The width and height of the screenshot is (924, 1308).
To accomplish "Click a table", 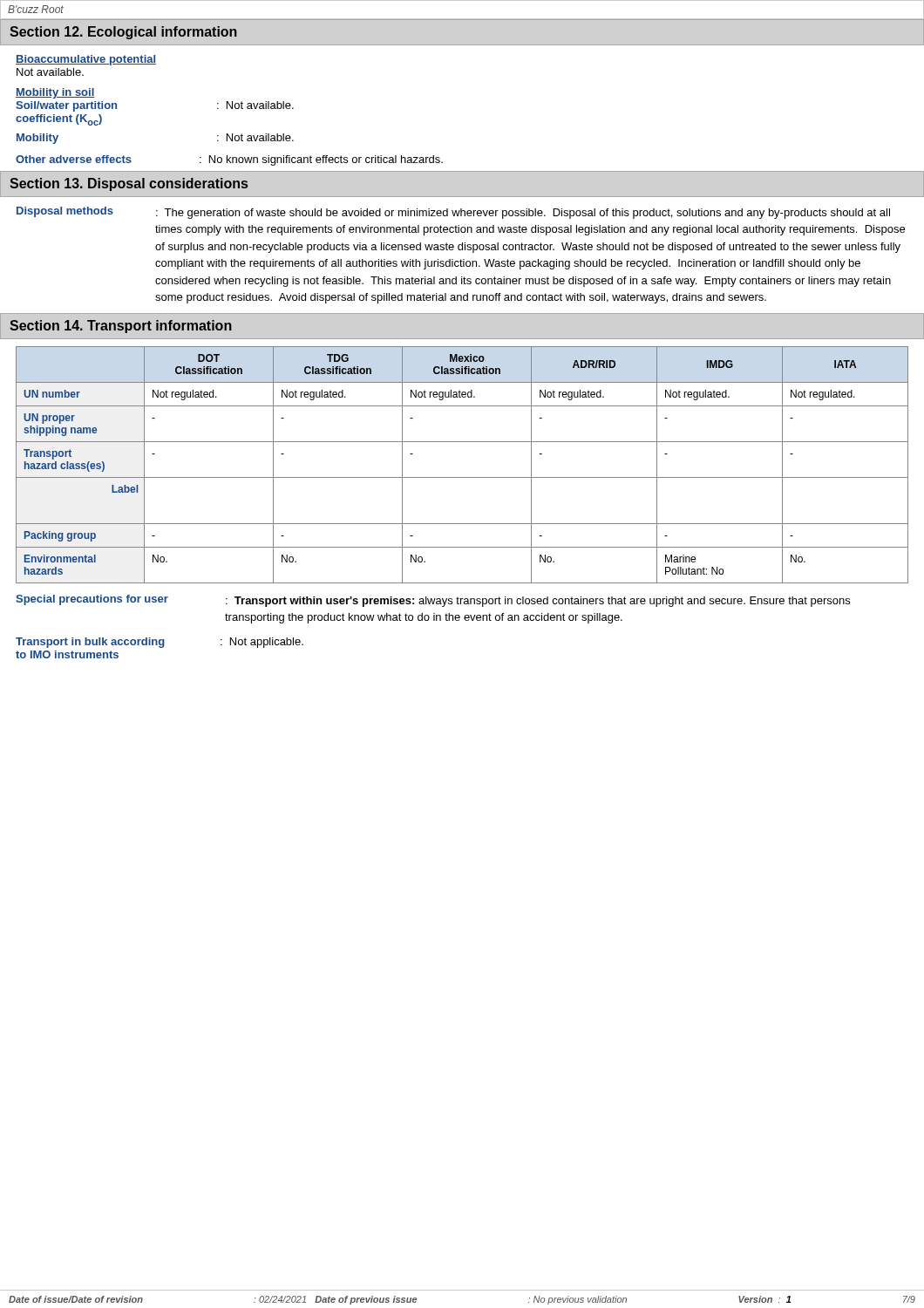I will [x=462, y=464].
